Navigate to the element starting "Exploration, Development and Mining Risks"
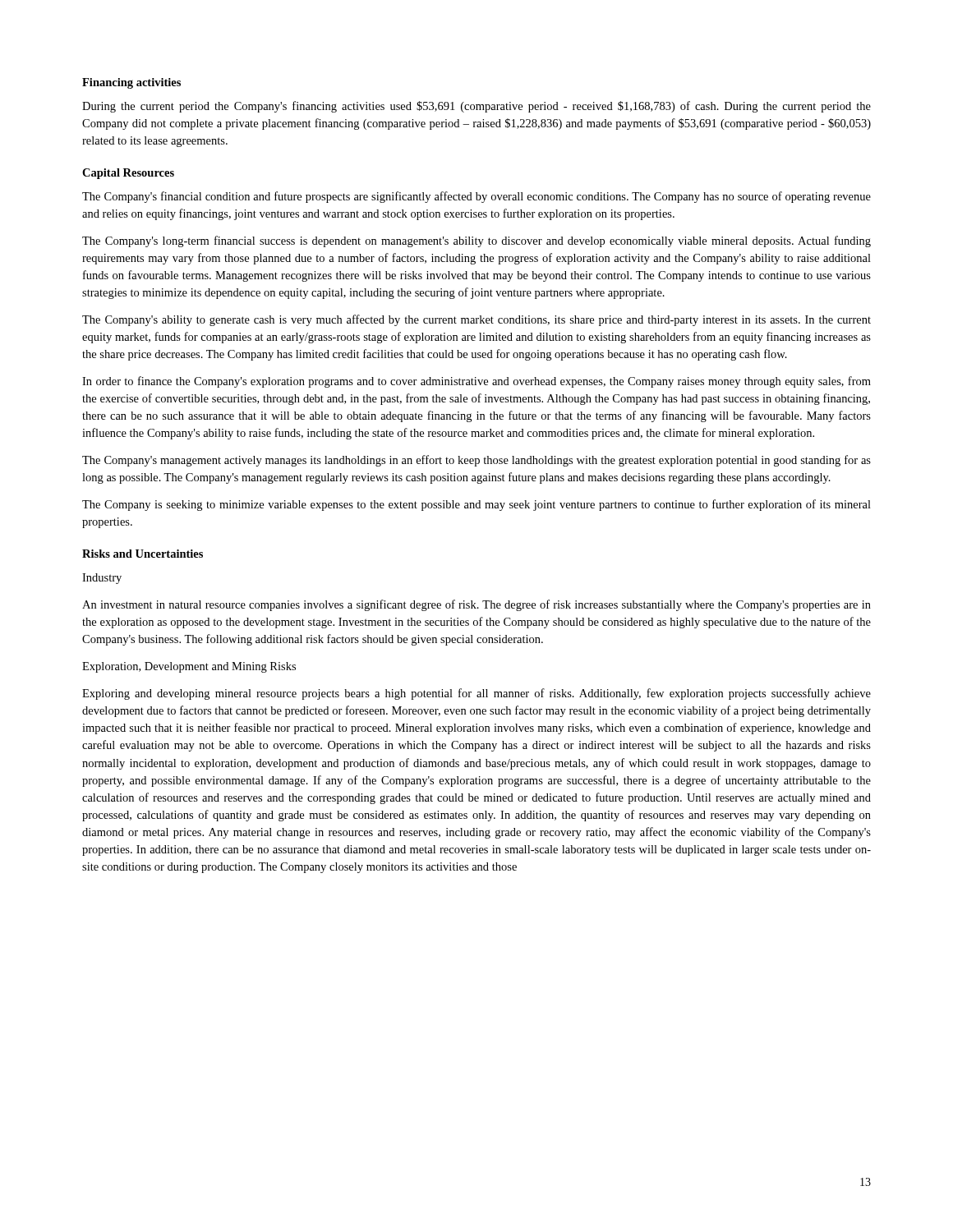 click(x=189, y=666)
